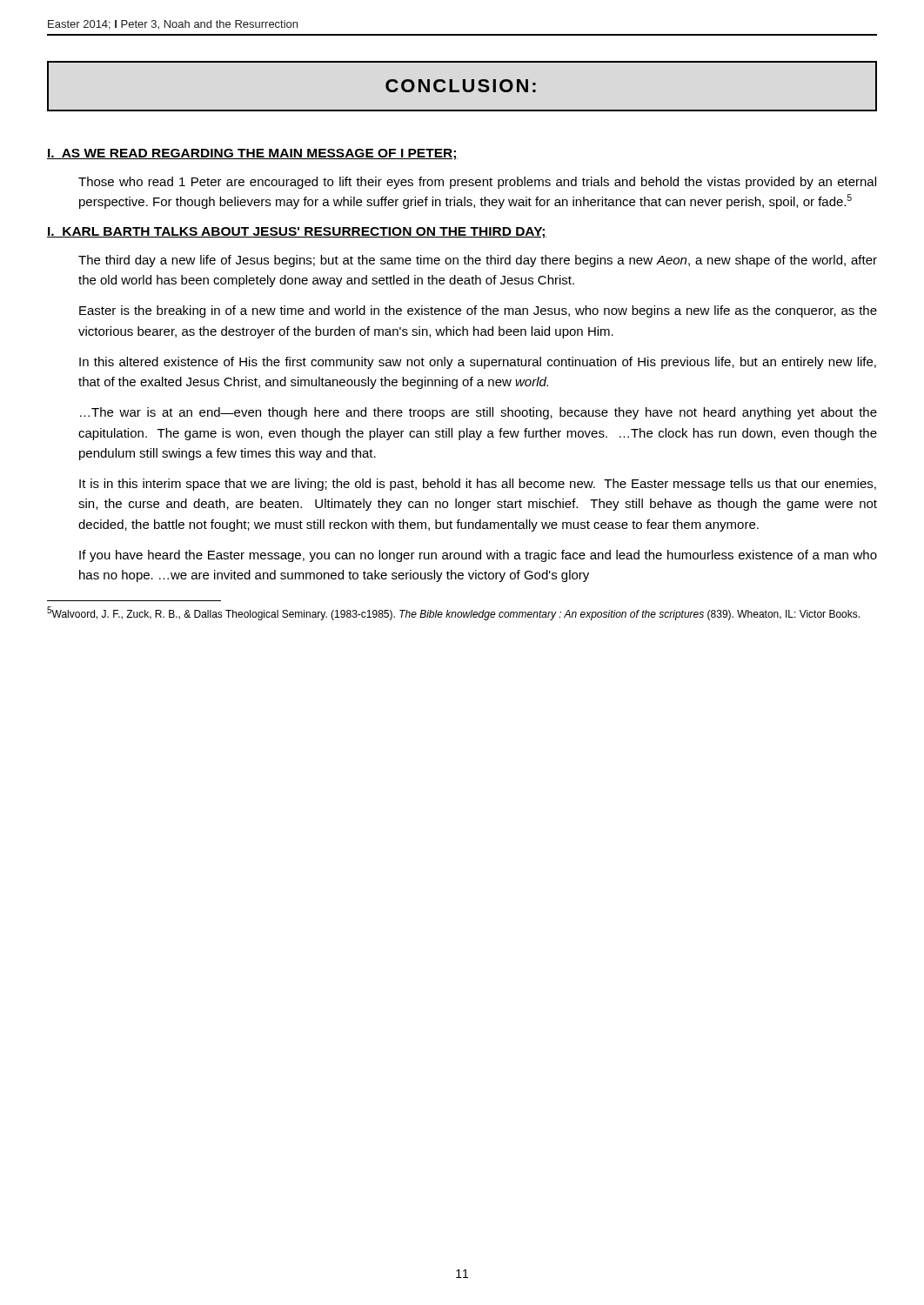Click on the text block that reads "Those who read"
Screen dimensions: 1305x924
pyautogui.click(x=478, y=191)
